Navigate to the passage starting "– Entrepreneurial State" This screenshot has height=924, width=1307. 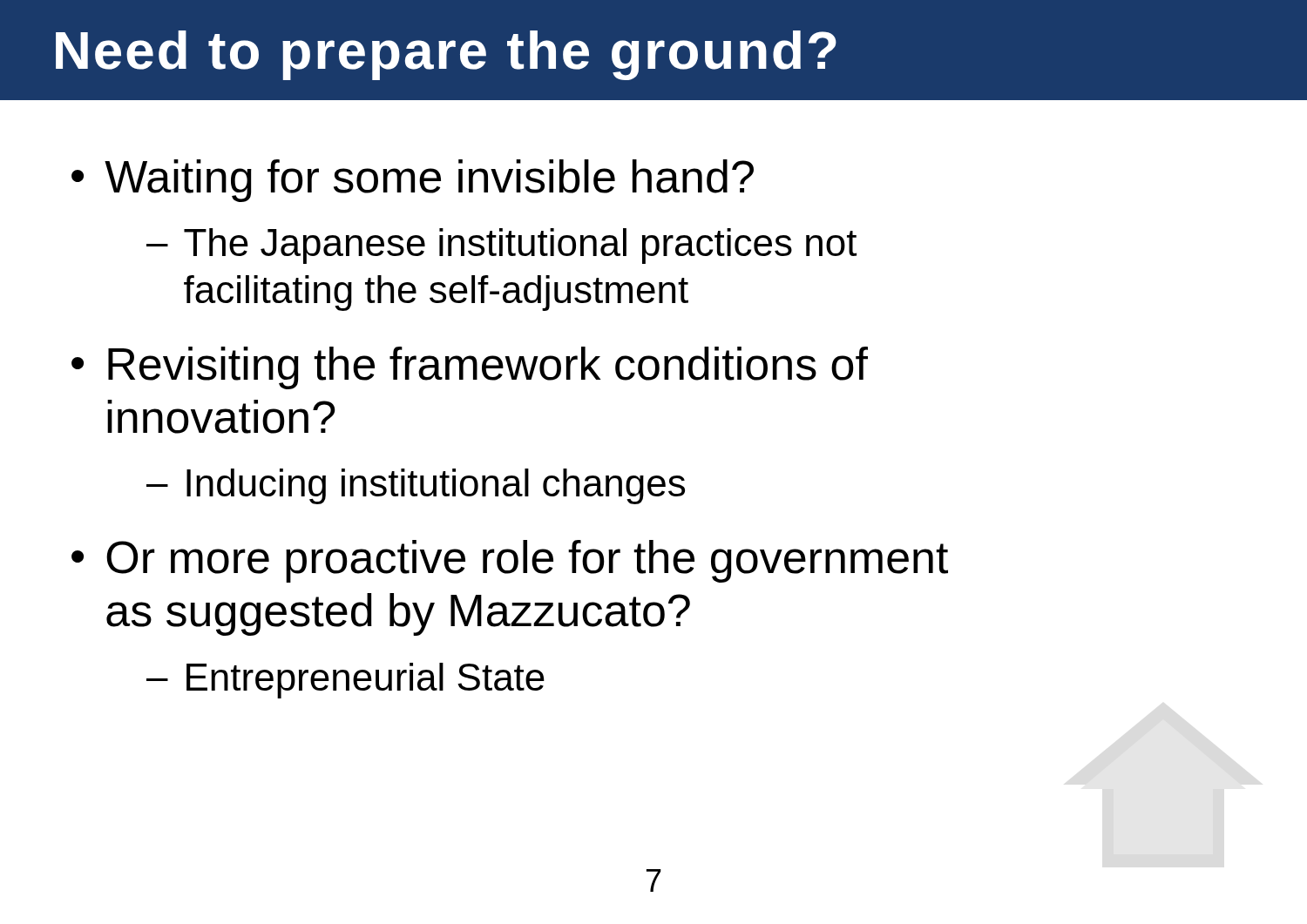click(346, 677)
